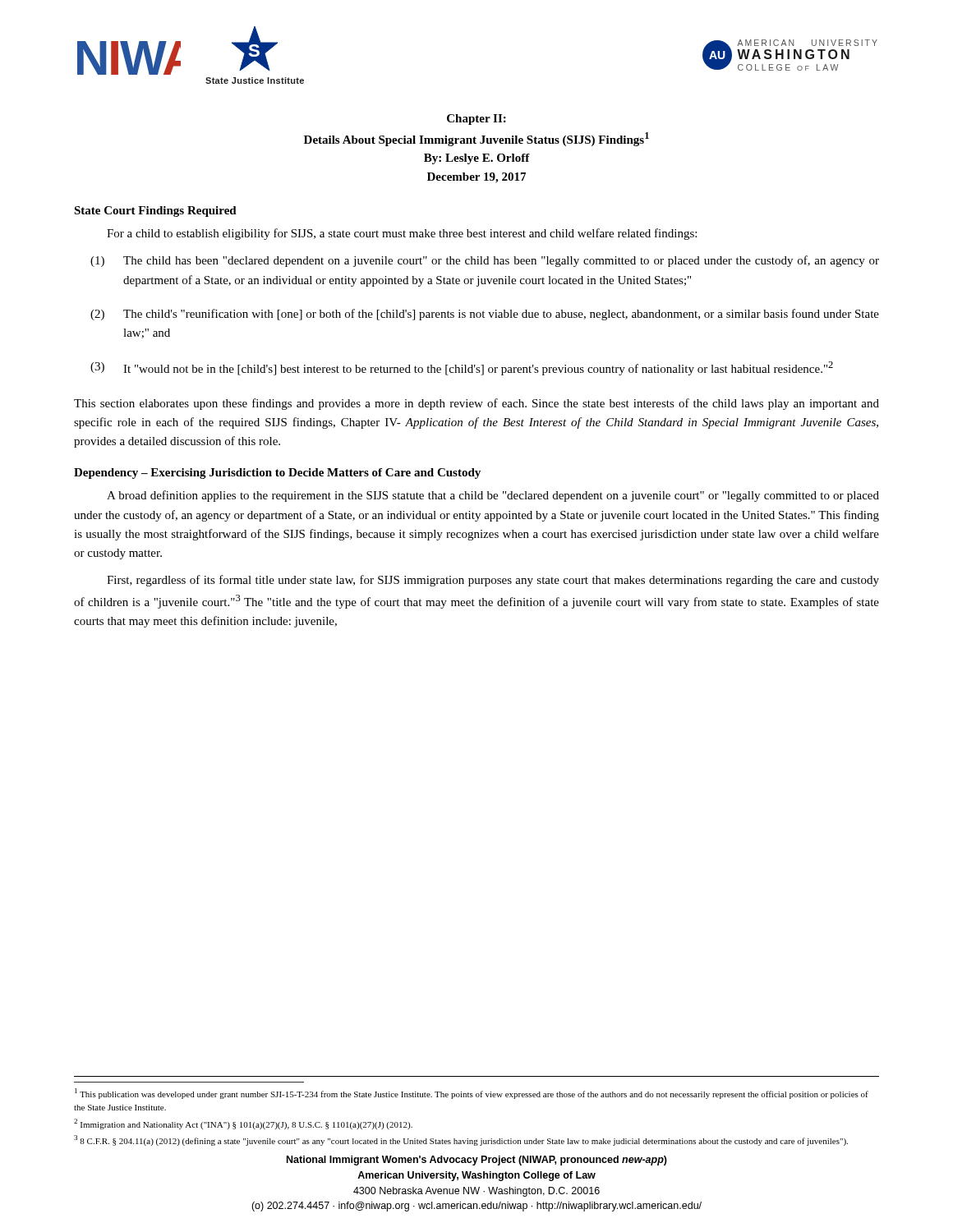Screen dimensions: 1232x953
Task: Locate the block of text that opens with "3 8 C.F.R. § 204.11(a)"
Action: (x=476, y=1141)
